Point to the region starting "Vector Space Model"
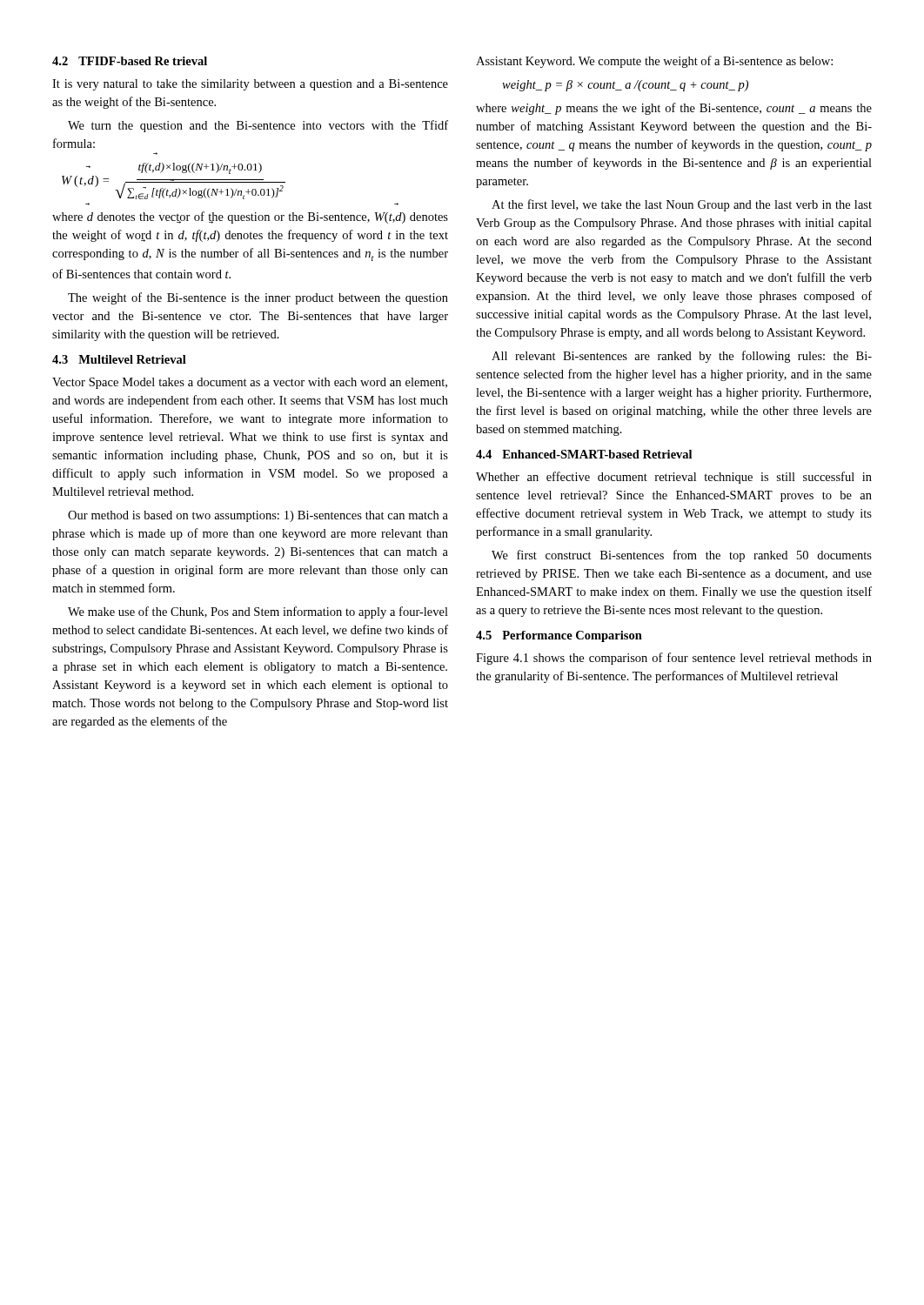Viewport: 924px width, 1305px height. point(250,552)
